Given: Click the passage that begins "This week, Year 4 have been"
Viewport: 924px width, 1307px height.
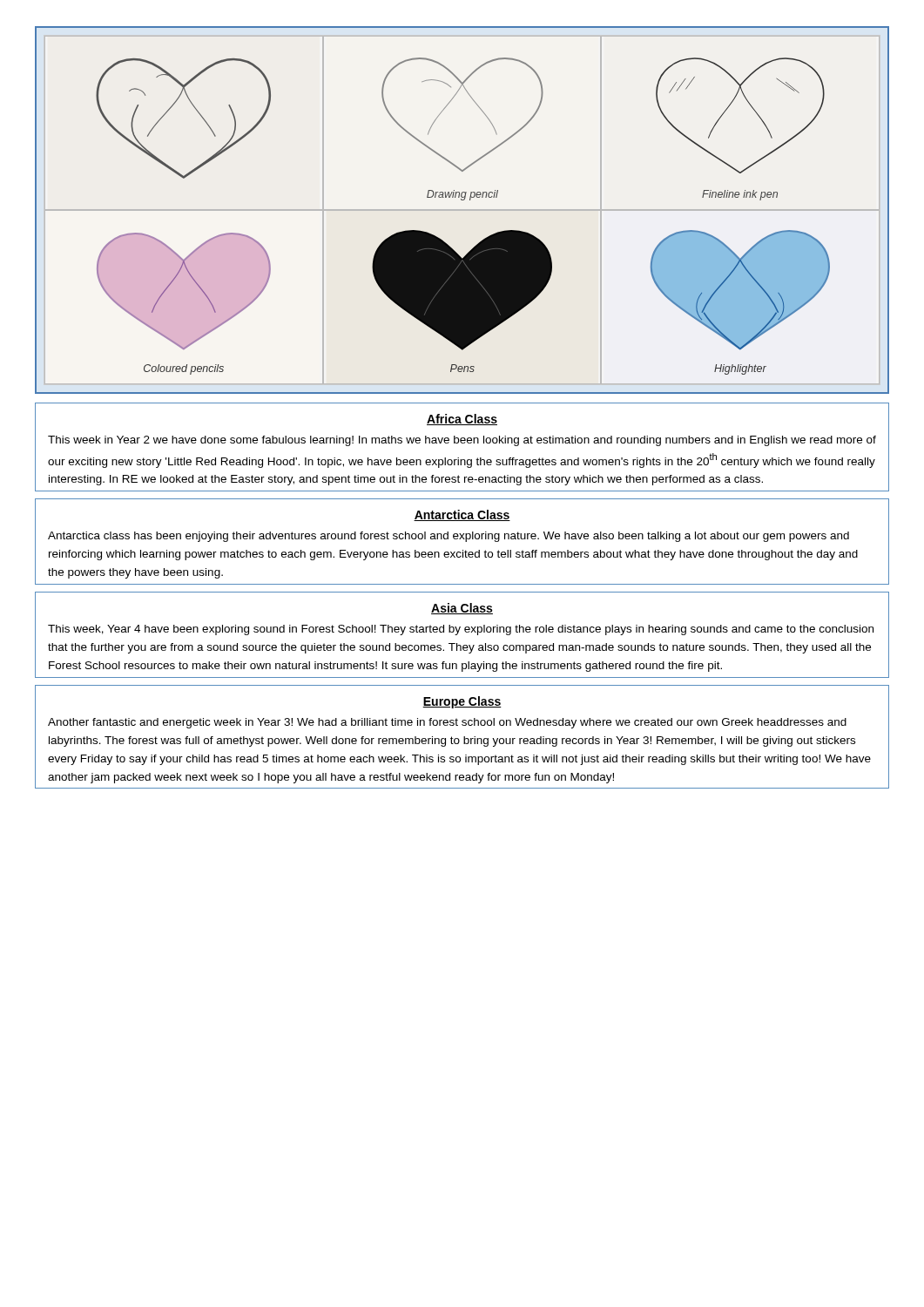Looking at the screenshot, I should (x=461, y=647).
